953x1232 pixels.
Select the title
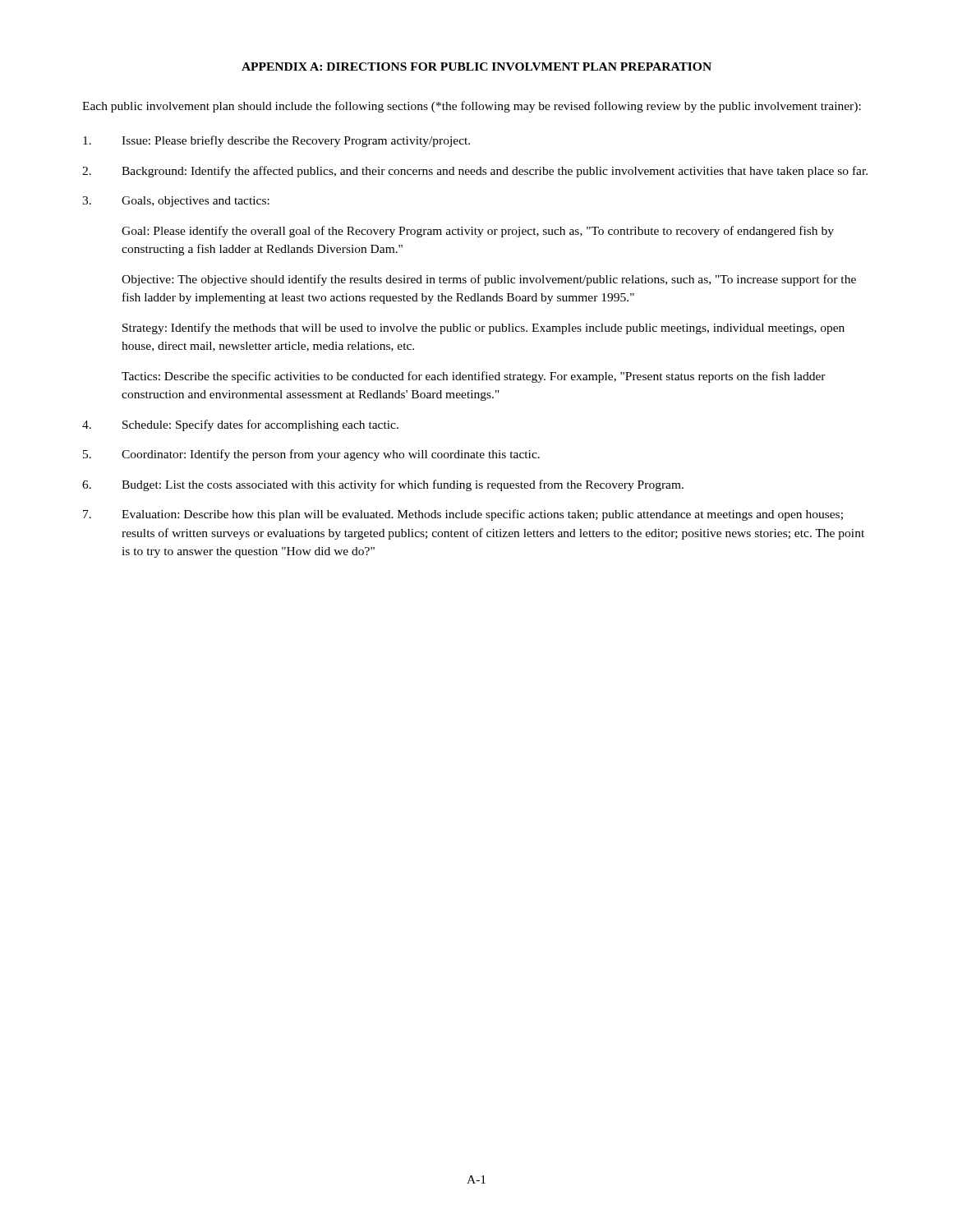click(x=476, y=66)
